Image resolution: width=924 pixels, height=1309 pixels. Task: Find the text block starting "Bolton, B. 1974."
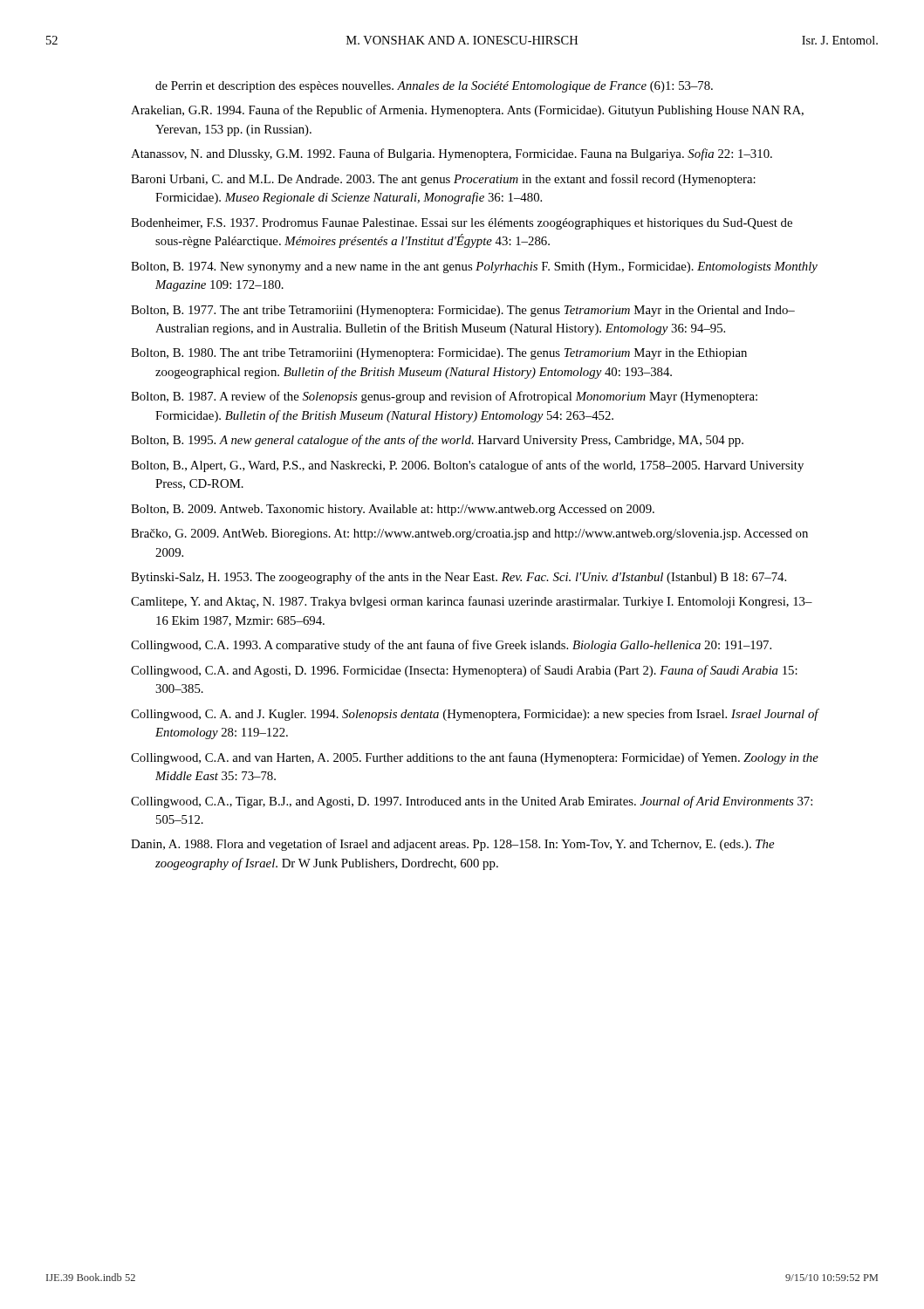click(x=474, y=275)
